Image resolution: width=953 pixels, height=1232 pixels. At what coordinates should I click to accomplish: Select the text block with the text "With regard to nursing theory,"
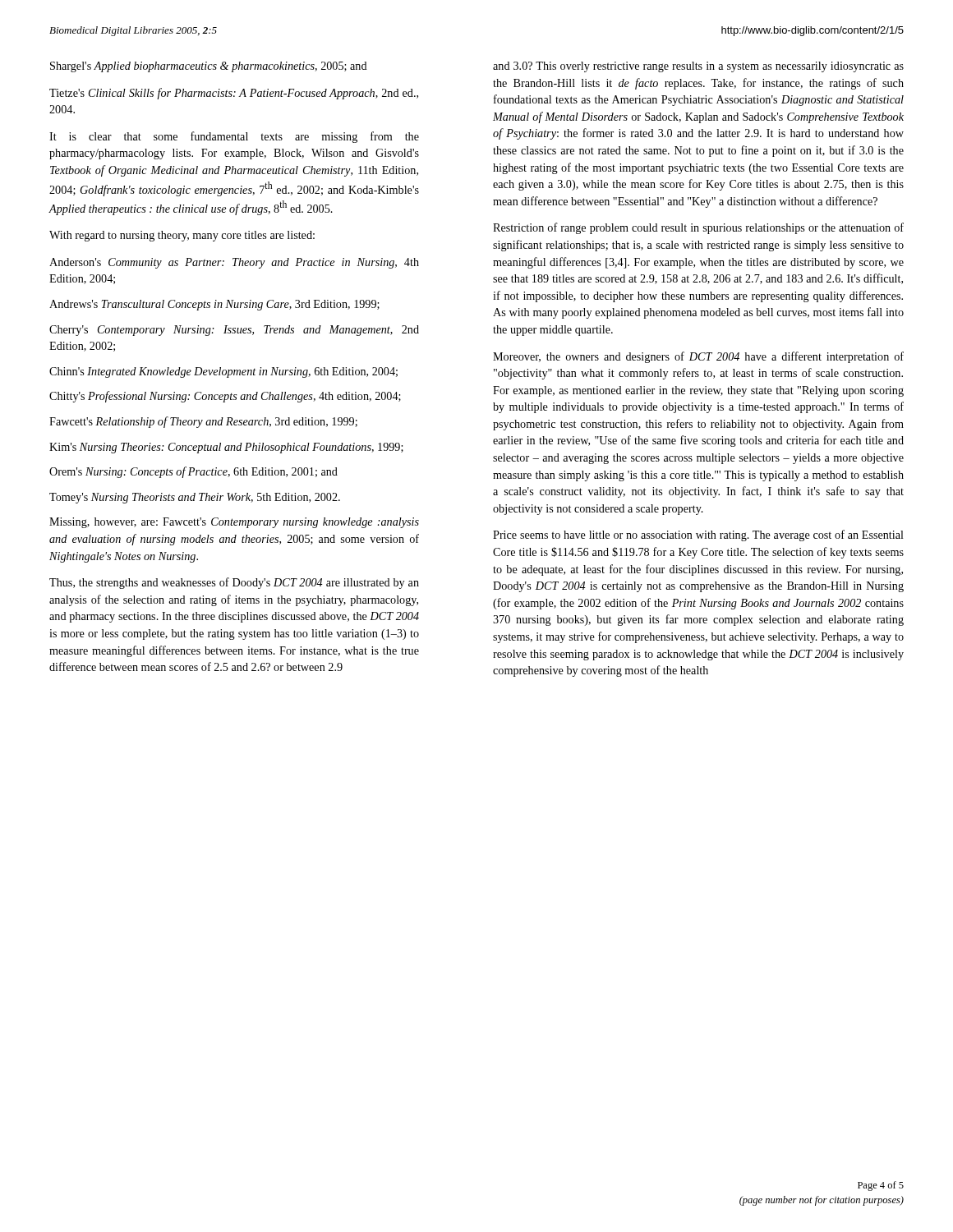coord(234,235)
